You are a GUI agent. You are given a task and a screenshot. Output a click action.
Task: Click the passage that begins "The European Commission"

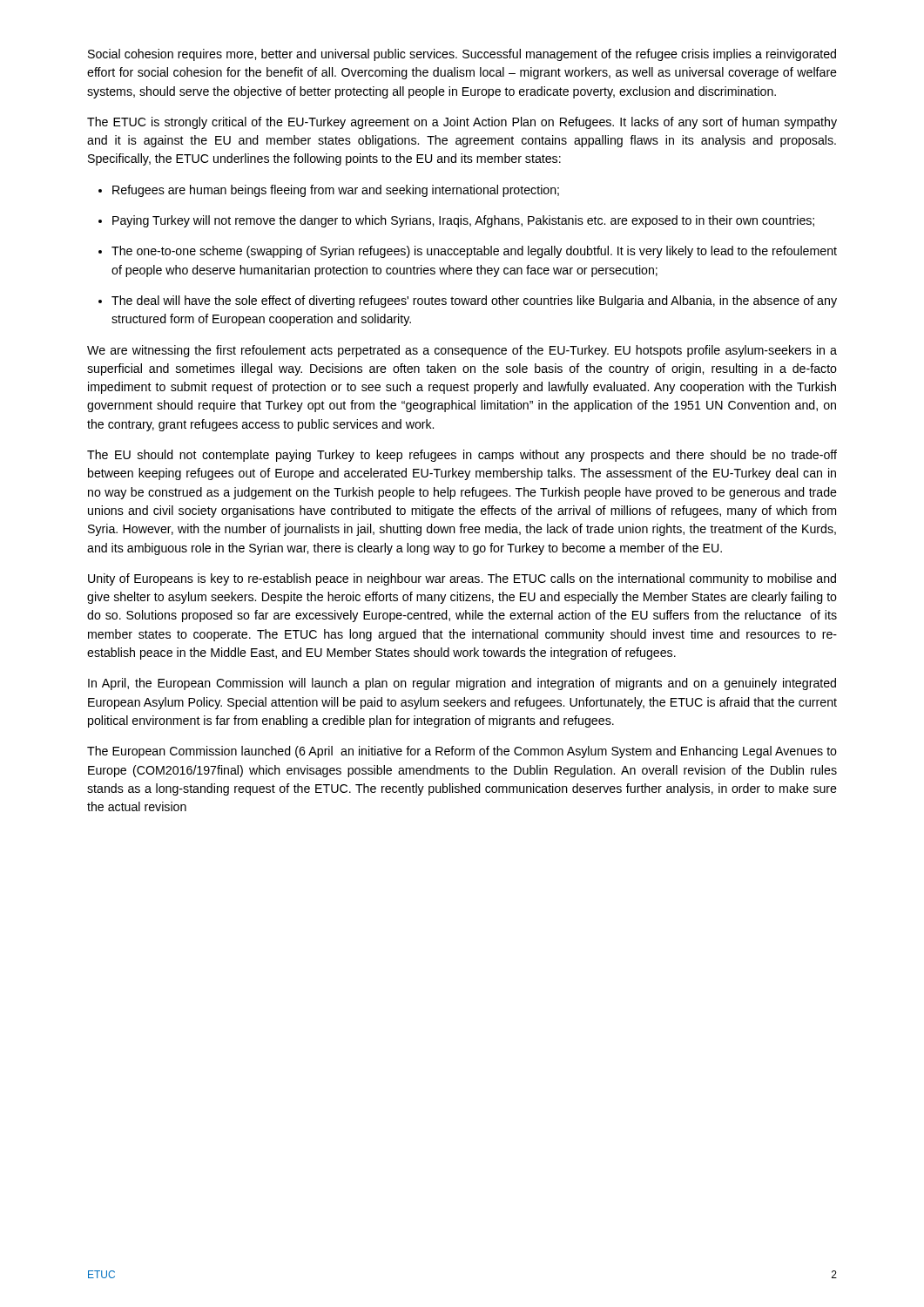462,780
